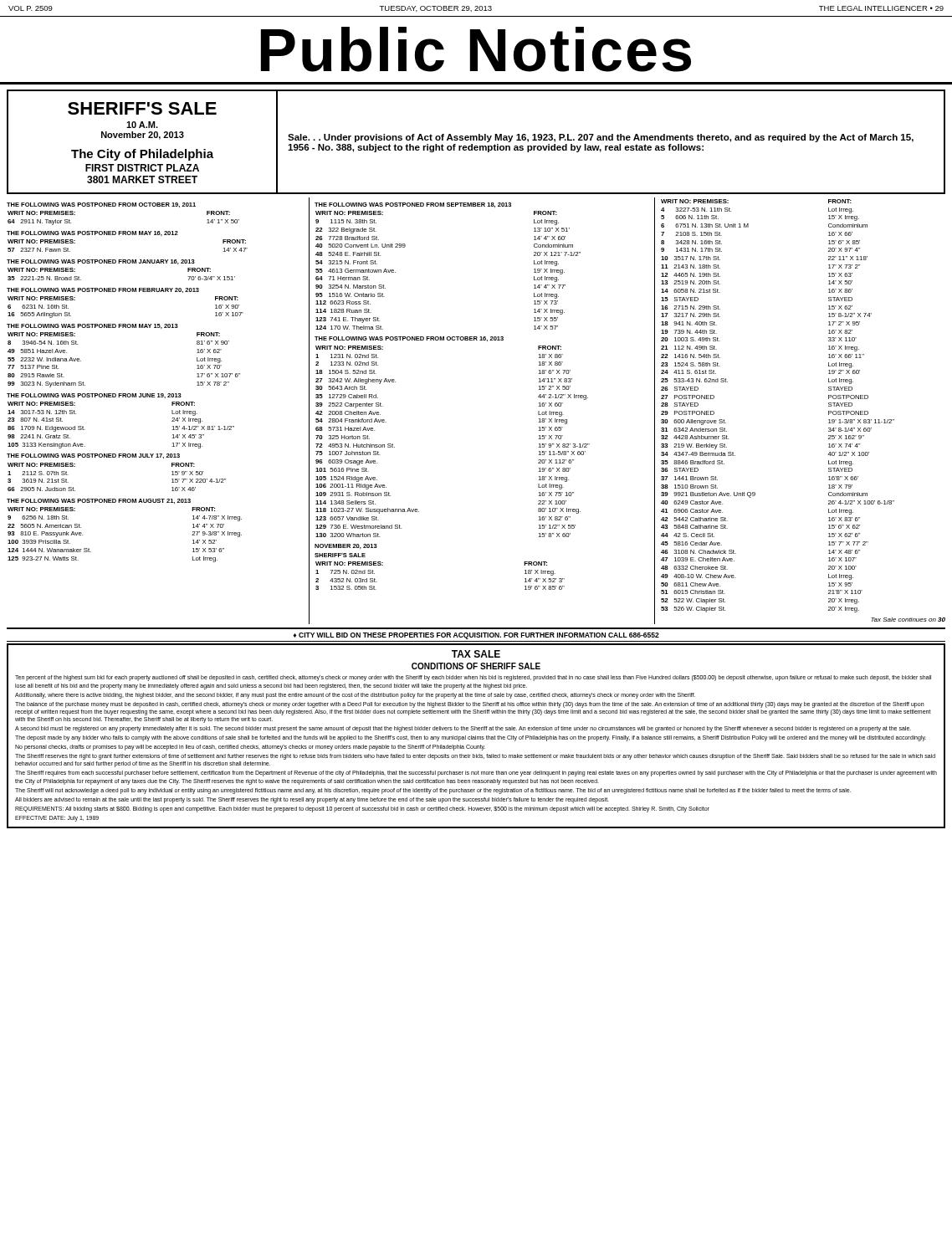Find the text block that says "TAX SALE CONDITIONS"
Screen dimensions: 1255x952
[x=476, y=735]
